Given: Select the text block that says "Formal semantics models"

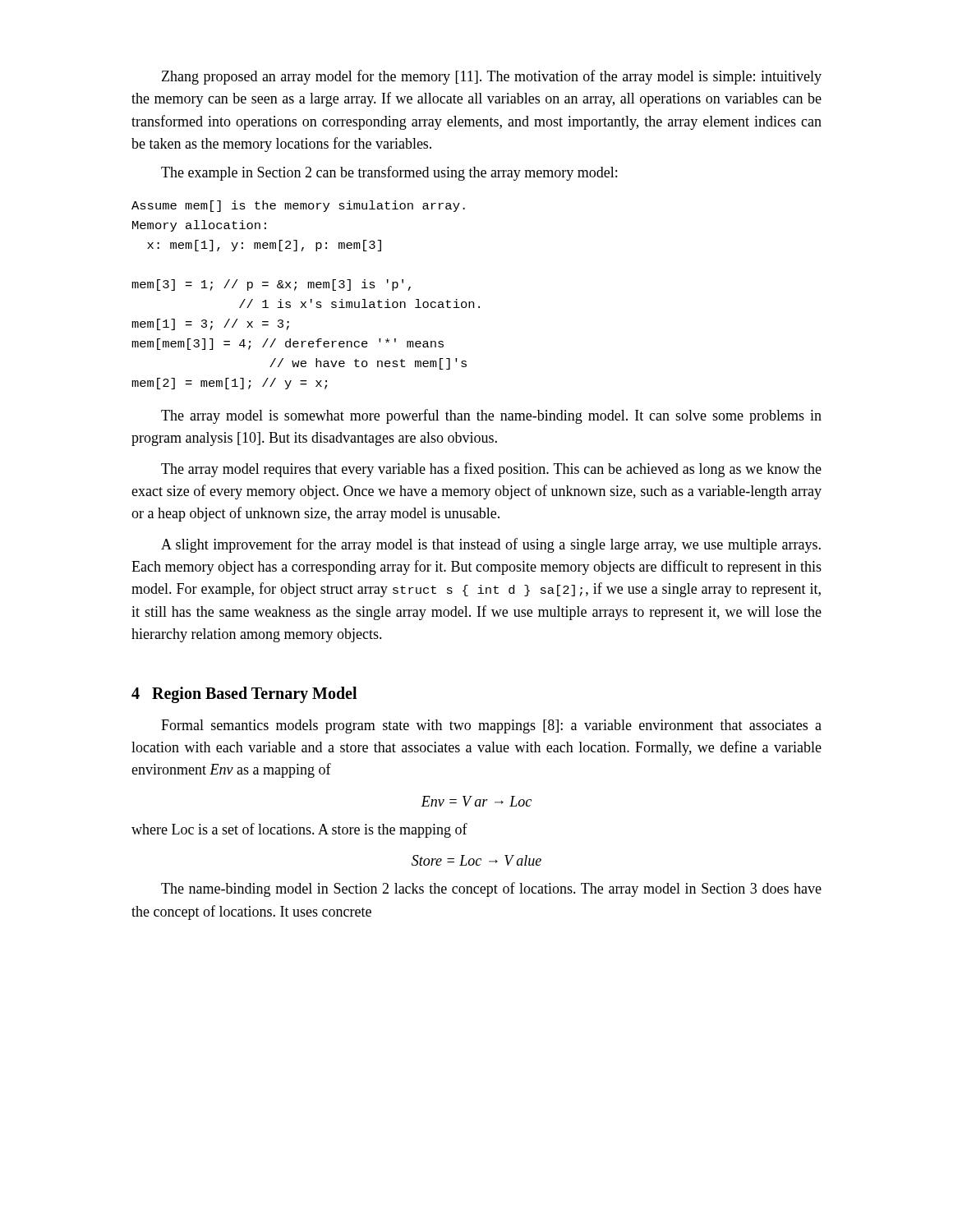Looking at the screenshot, I should coord(476,748).
